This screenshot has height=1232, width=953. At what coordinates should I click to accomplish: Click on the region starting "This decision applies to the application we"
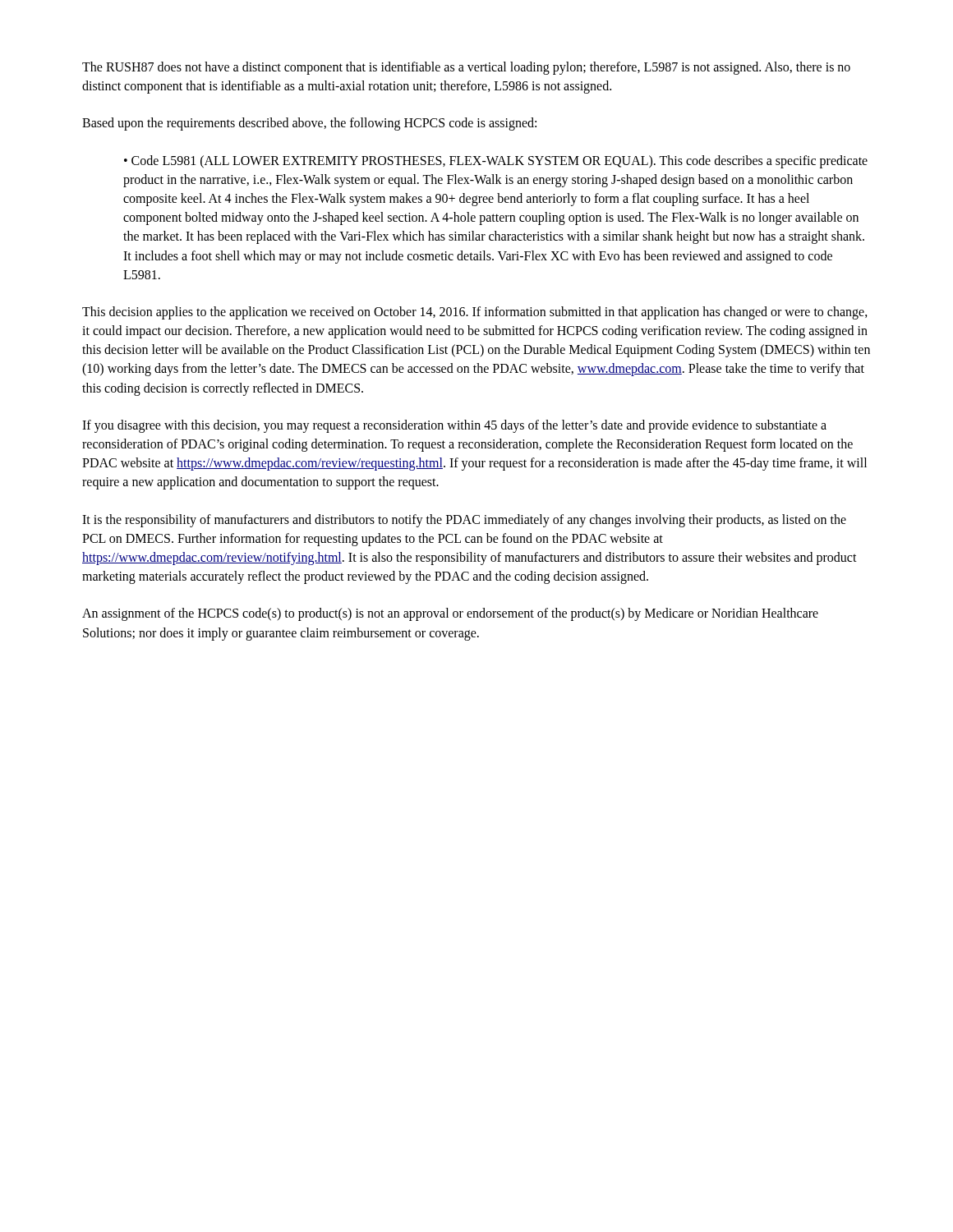476,350
